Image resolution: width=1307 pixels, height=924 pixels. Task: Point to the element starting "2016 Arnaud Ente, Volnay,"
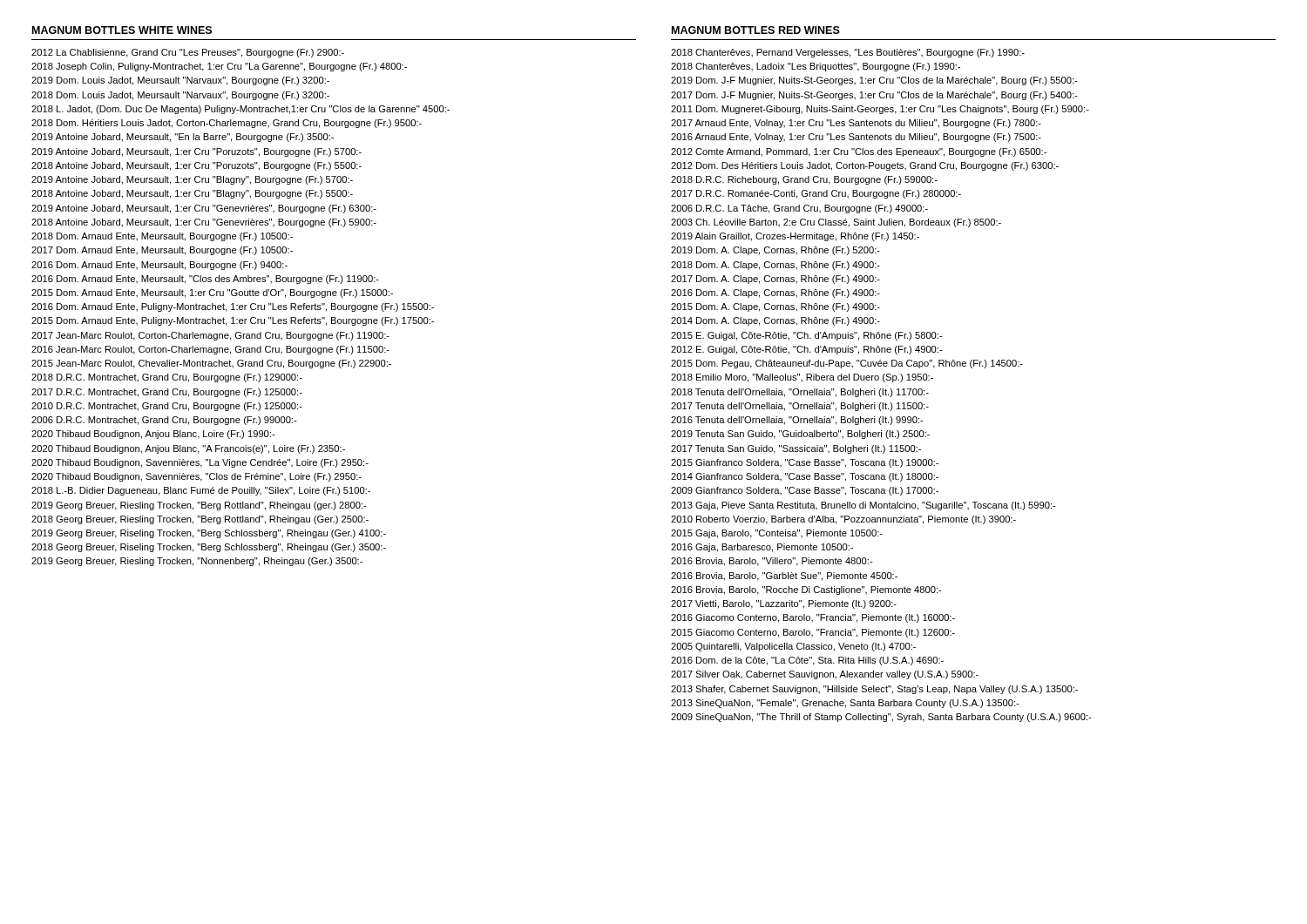[856, 137]
